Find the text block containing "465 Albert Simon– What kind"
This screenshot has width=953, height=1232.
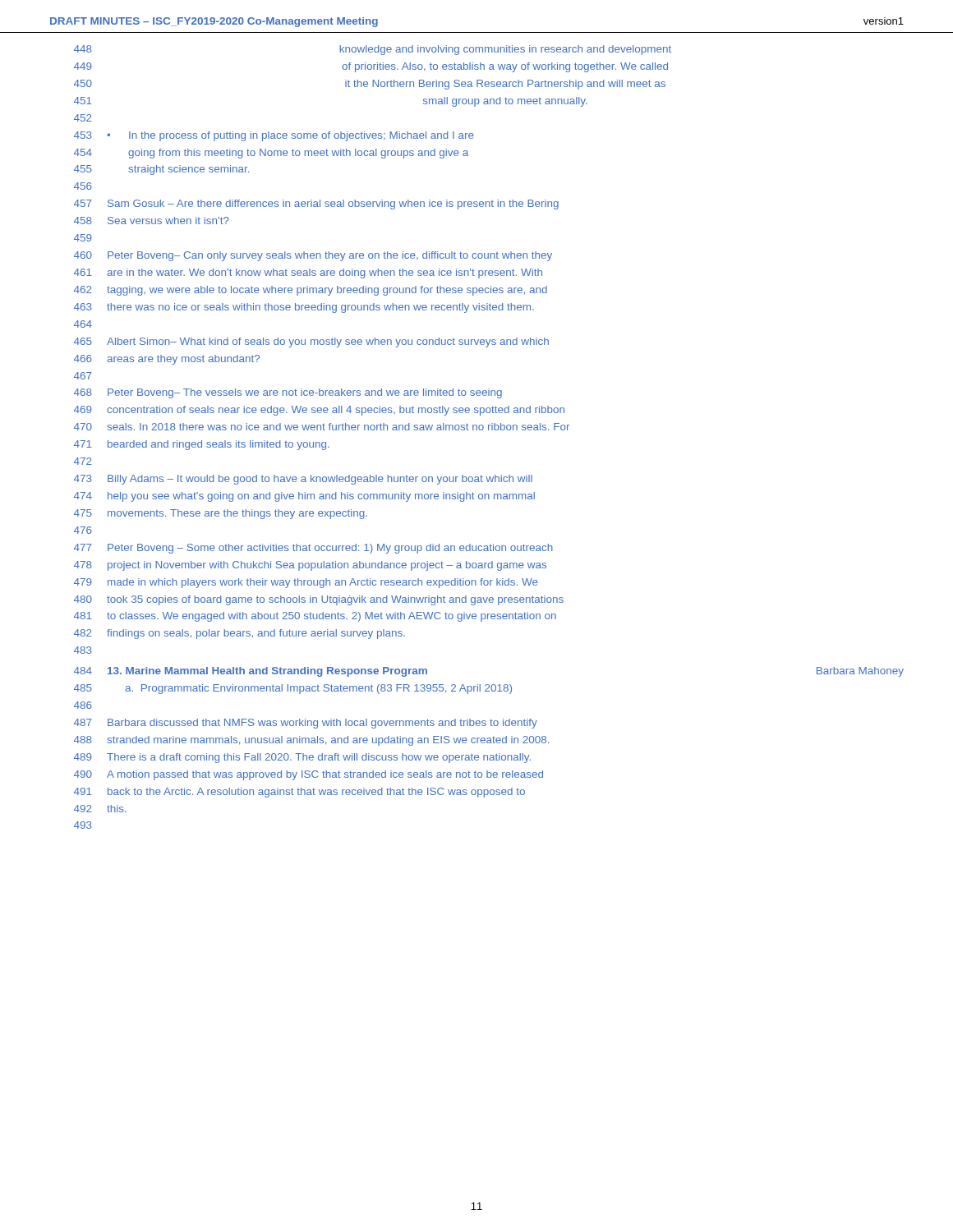tap(476, 350)
